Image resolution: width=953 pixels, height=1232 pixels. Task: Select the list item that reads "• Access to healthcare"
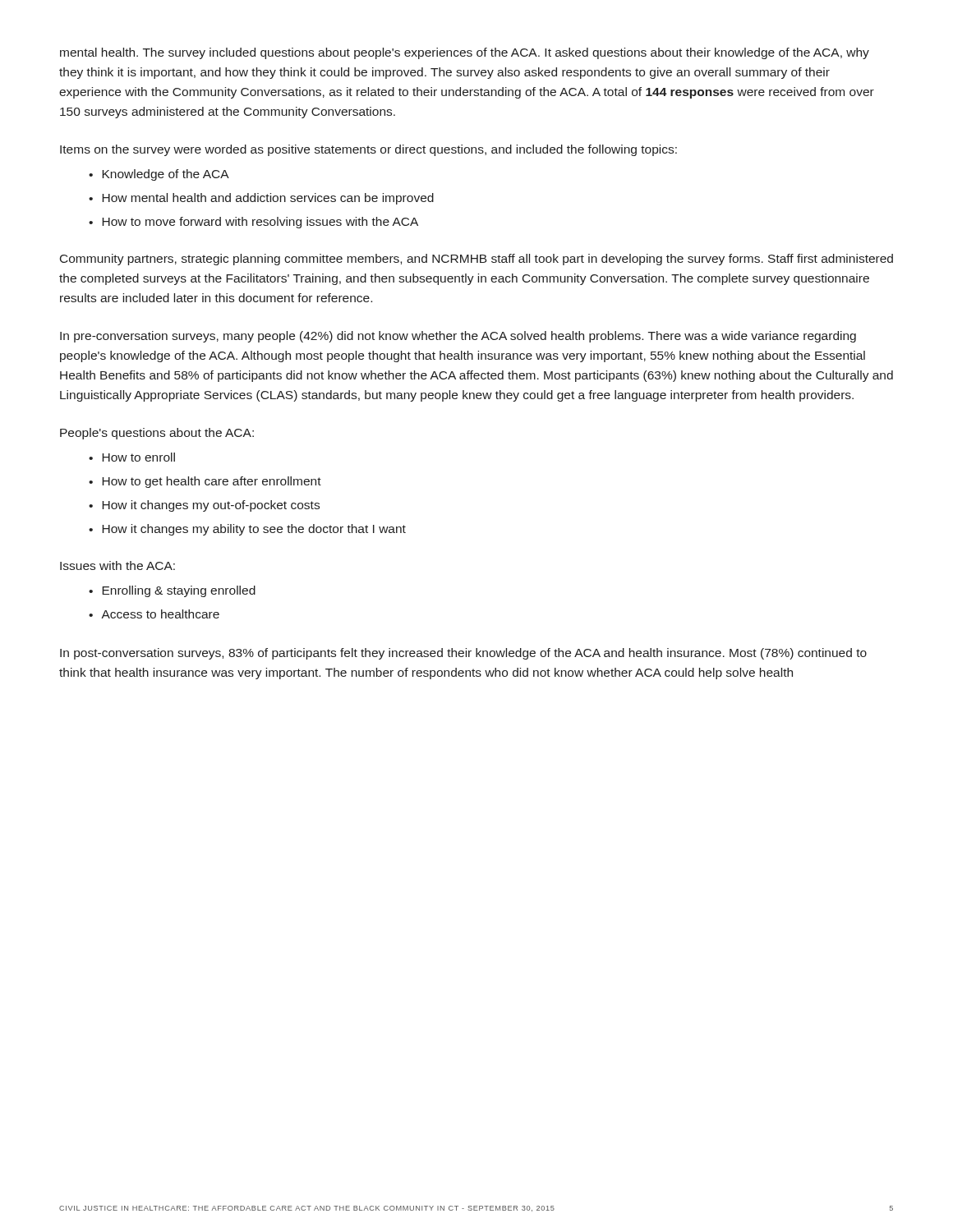154,615
